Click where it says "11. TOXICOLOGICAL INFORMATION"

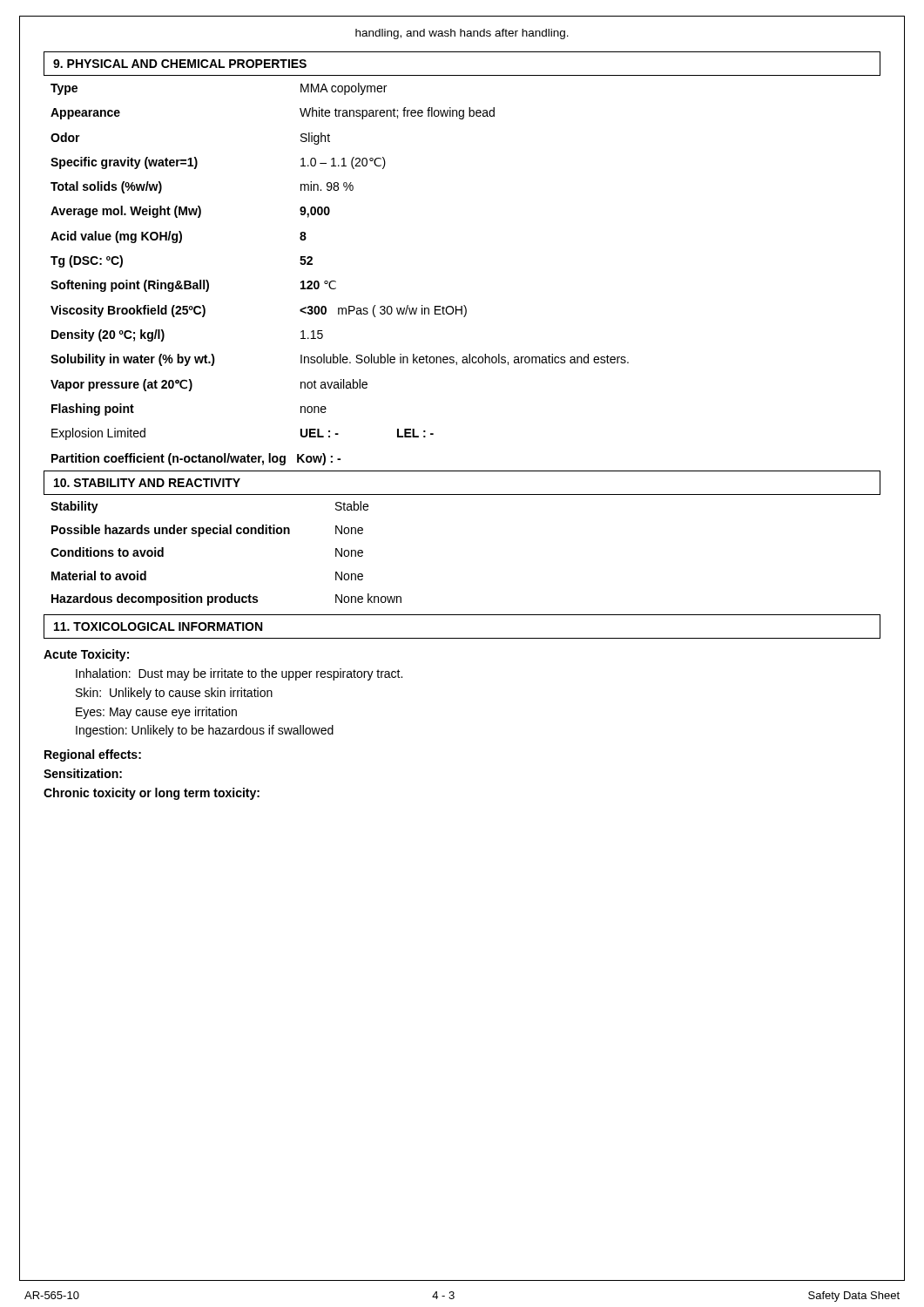(158, 627)
